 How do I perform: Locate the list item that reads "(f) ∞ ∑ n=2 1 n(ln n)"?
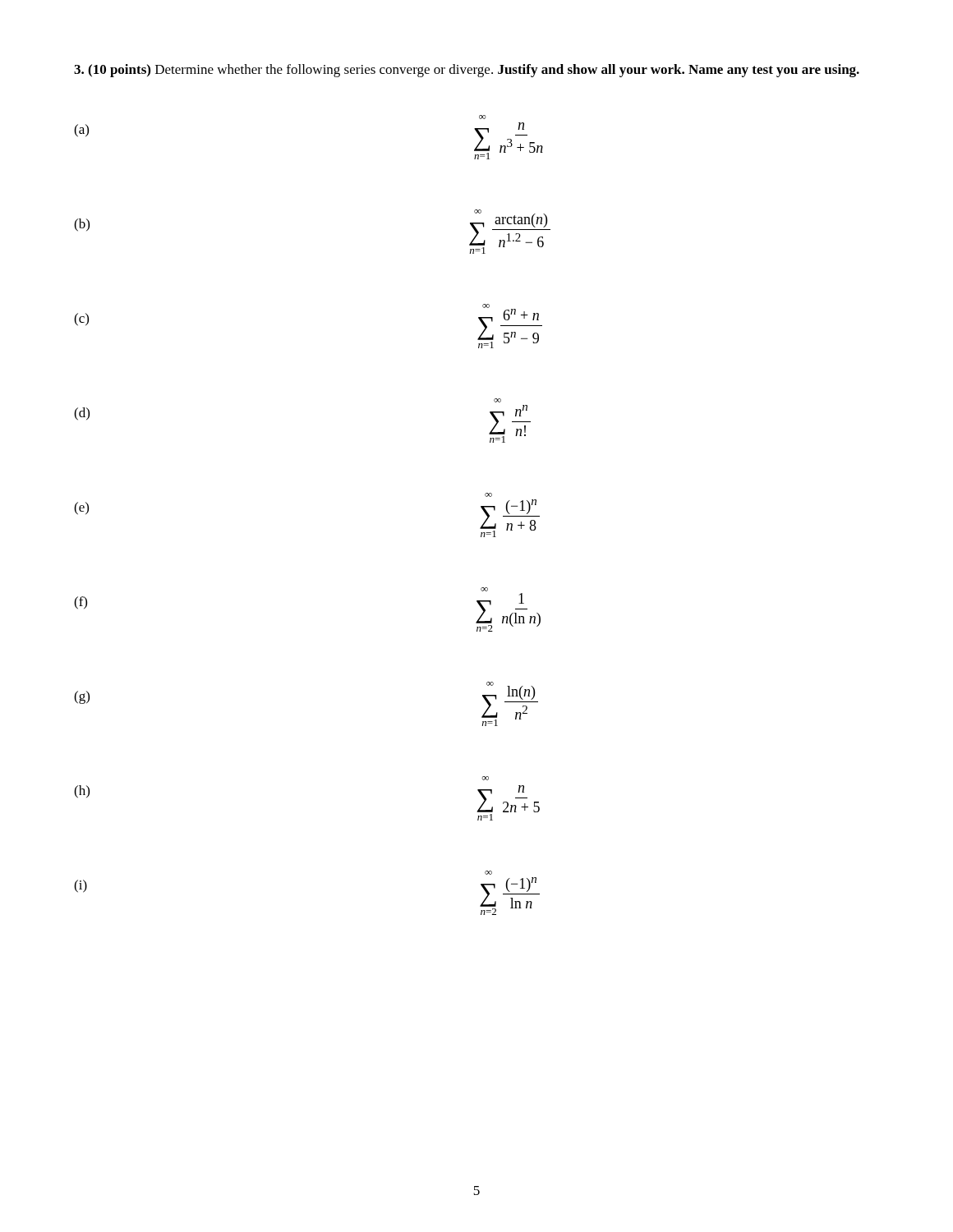coord(476,609)
